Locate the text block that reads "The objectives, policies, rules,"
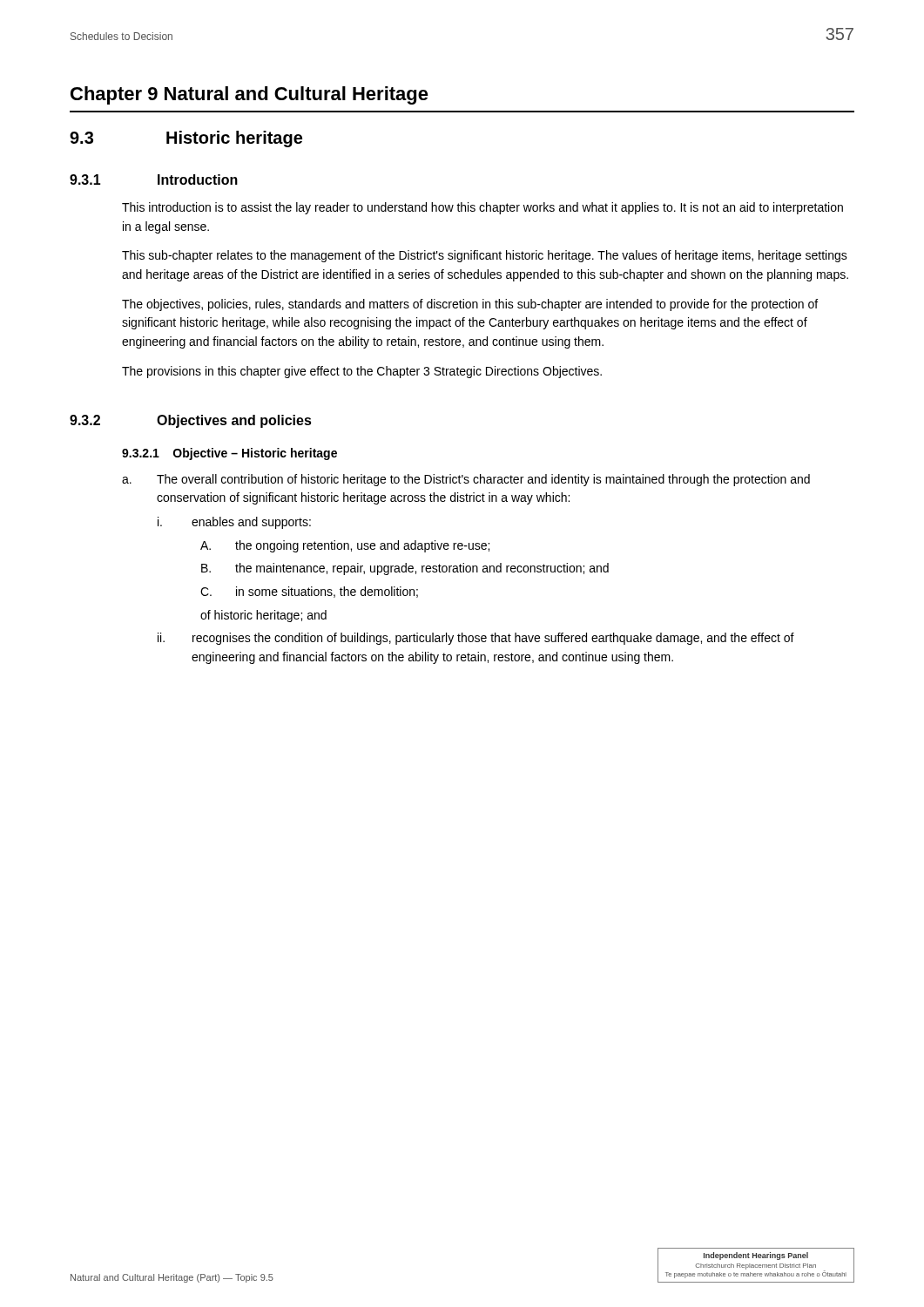The width and height of the screenshot is (924, 1307). tap(470, 323)
